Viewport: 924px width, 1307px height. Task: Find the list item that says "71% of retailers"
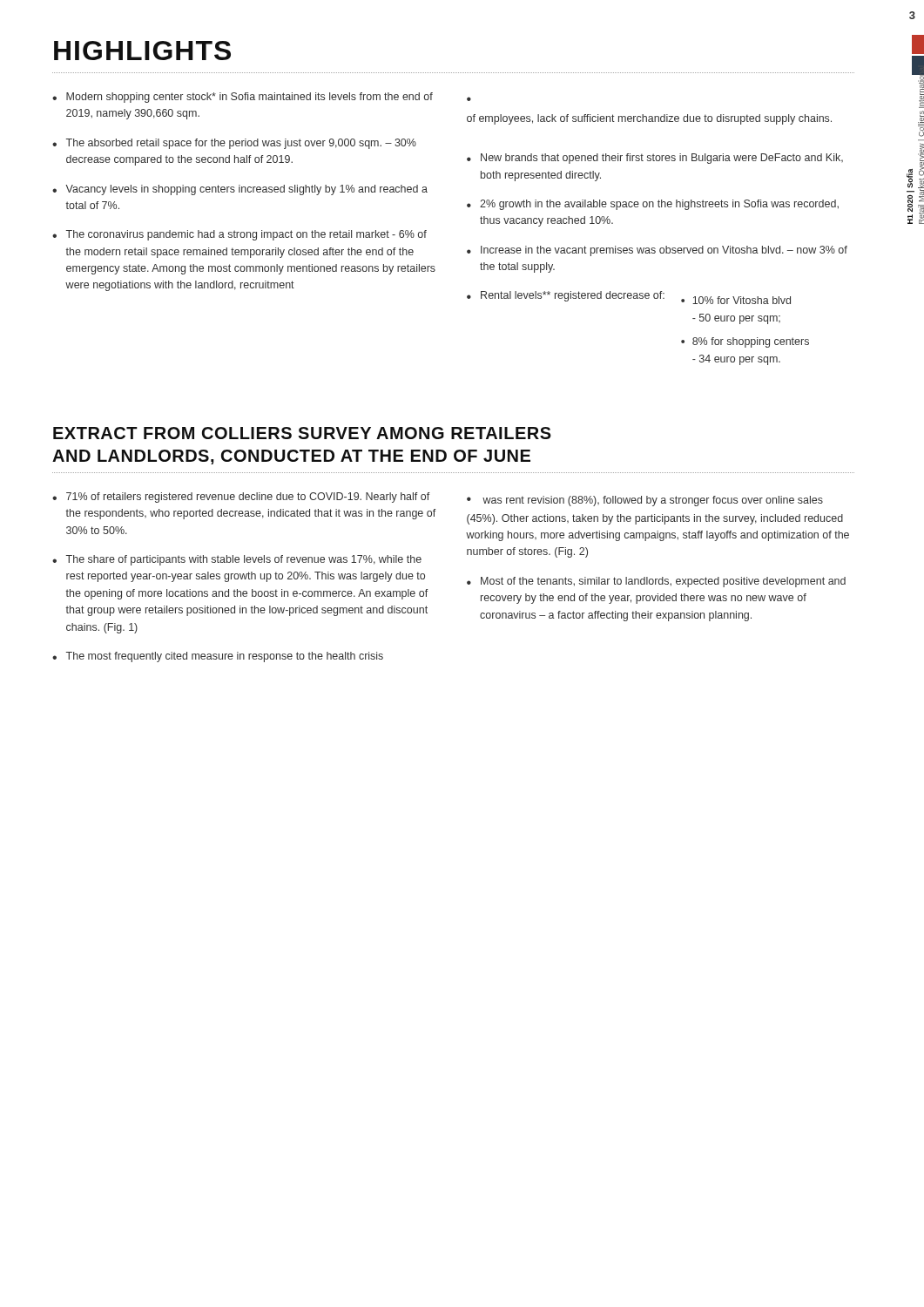click(x=251, y=513)
